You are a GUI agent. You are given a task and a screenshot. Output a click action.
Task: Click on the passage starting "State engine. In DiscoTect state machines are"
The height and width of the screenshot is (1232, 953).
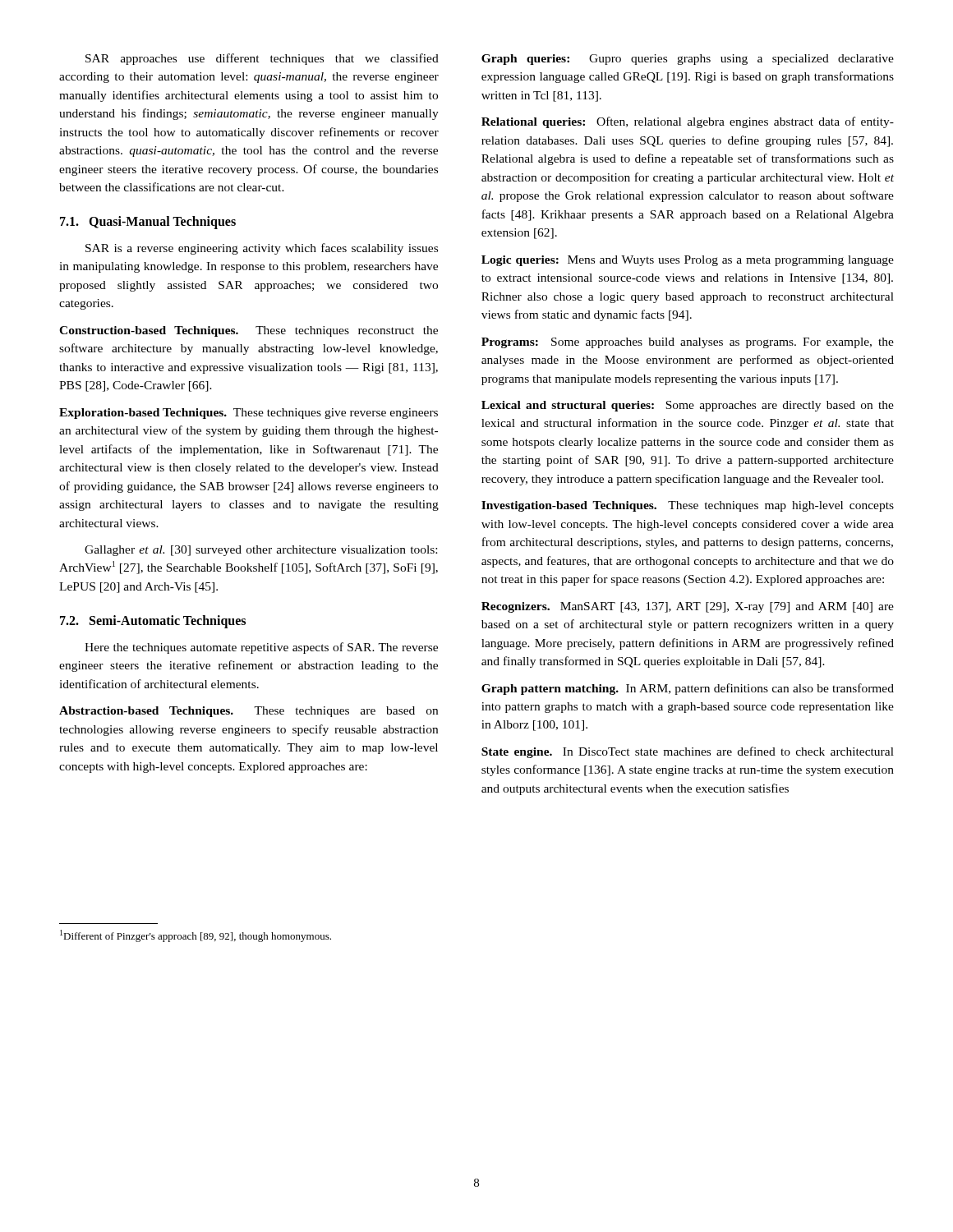point(687,770)
